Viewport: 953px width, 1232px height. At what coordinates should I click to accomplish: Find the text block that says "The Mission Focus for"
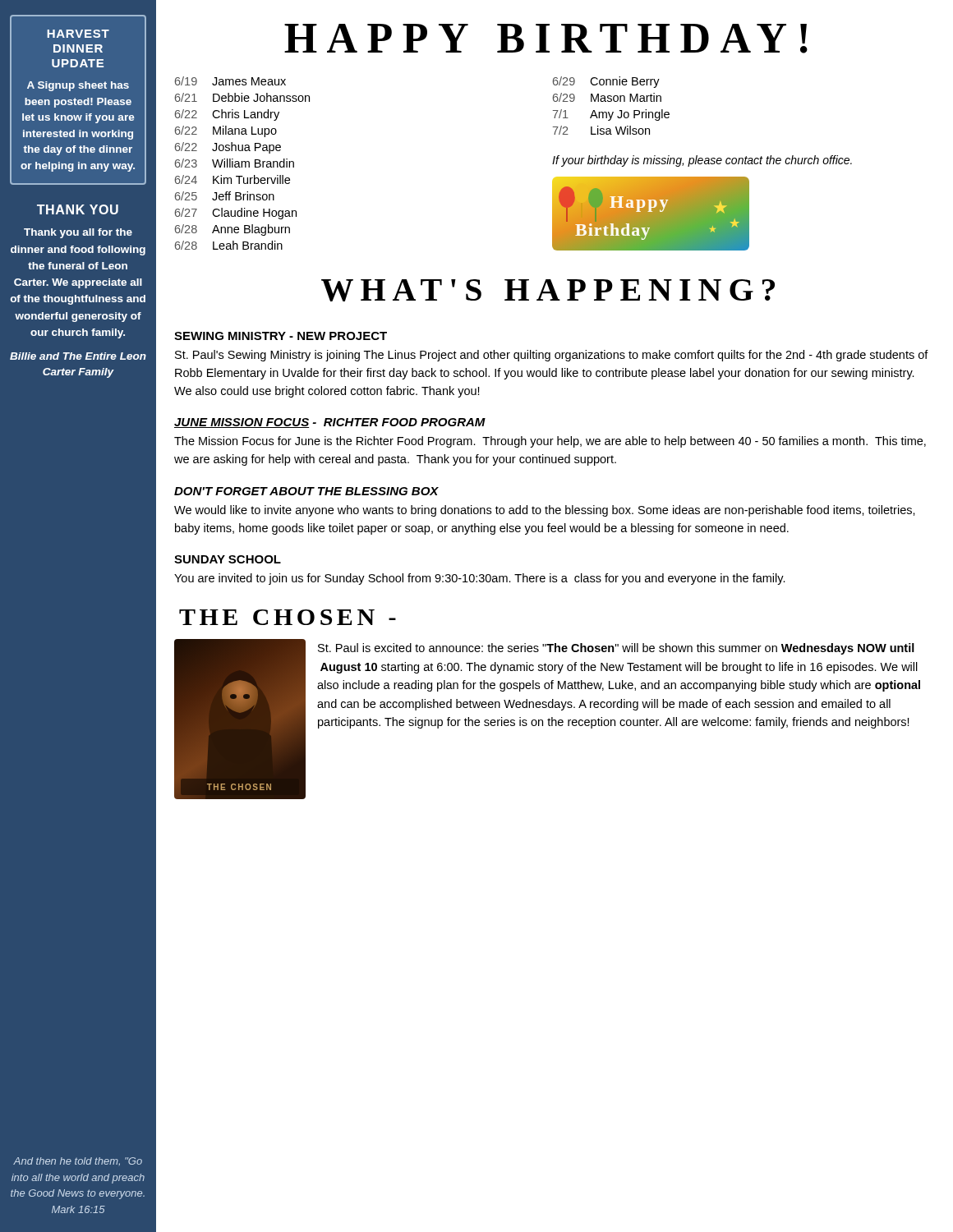point(550,450)
